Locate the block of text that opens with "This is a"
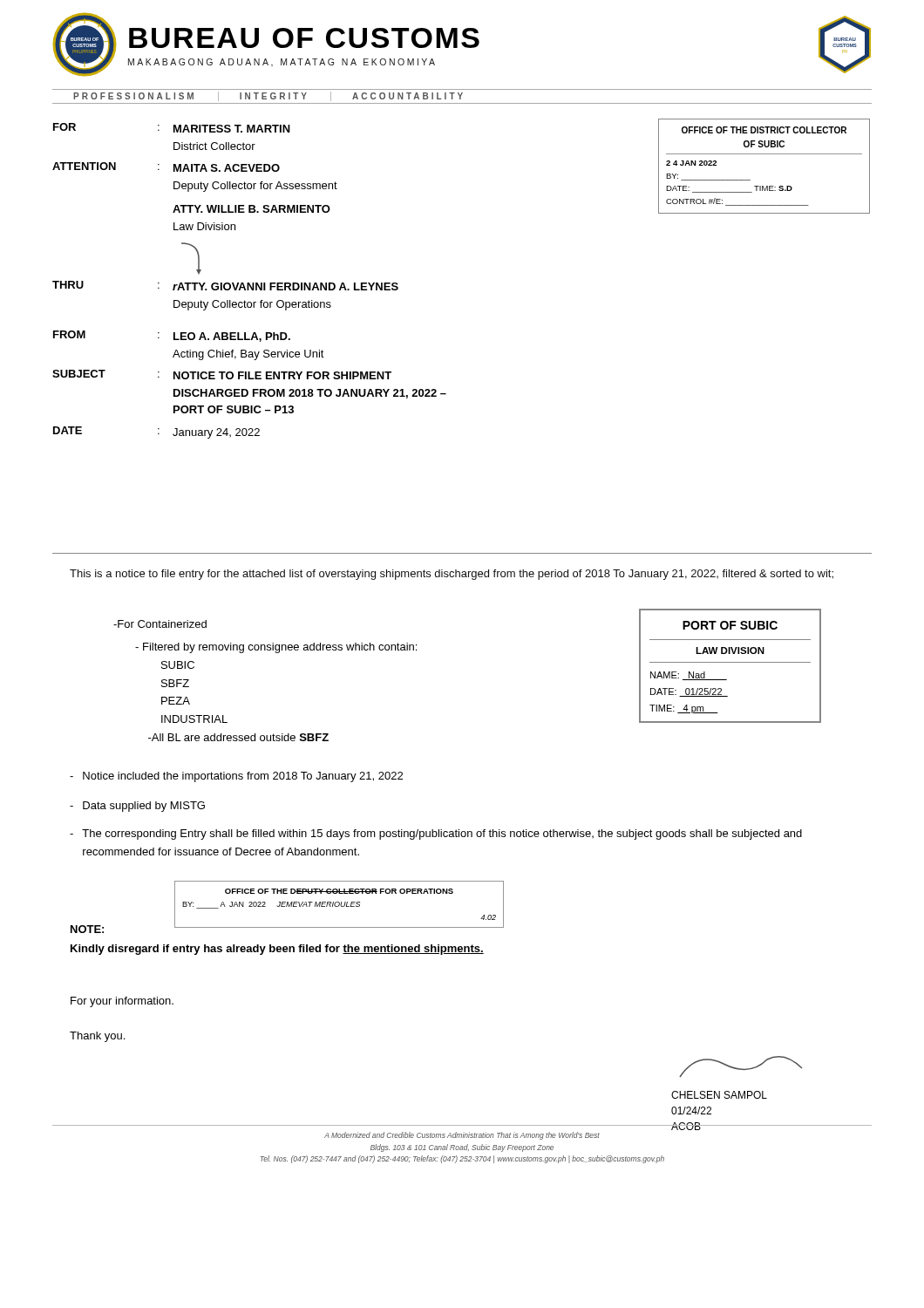The width and height of the screenshot is (924, 1308). pyautogui.click(x=452, y=573)
